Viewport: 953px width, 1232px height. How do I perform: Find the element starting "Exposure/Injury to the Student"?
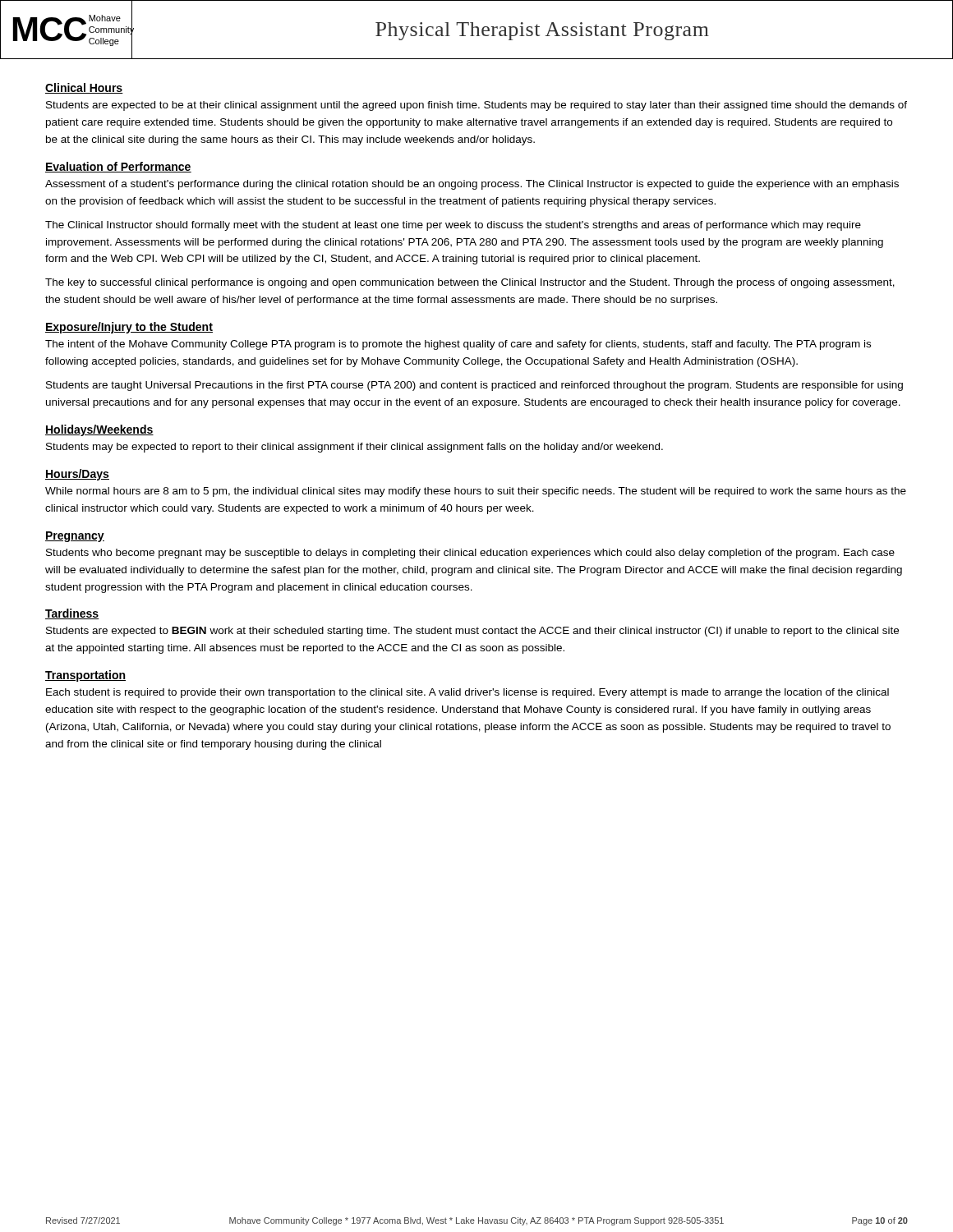(x=129, y=327)
